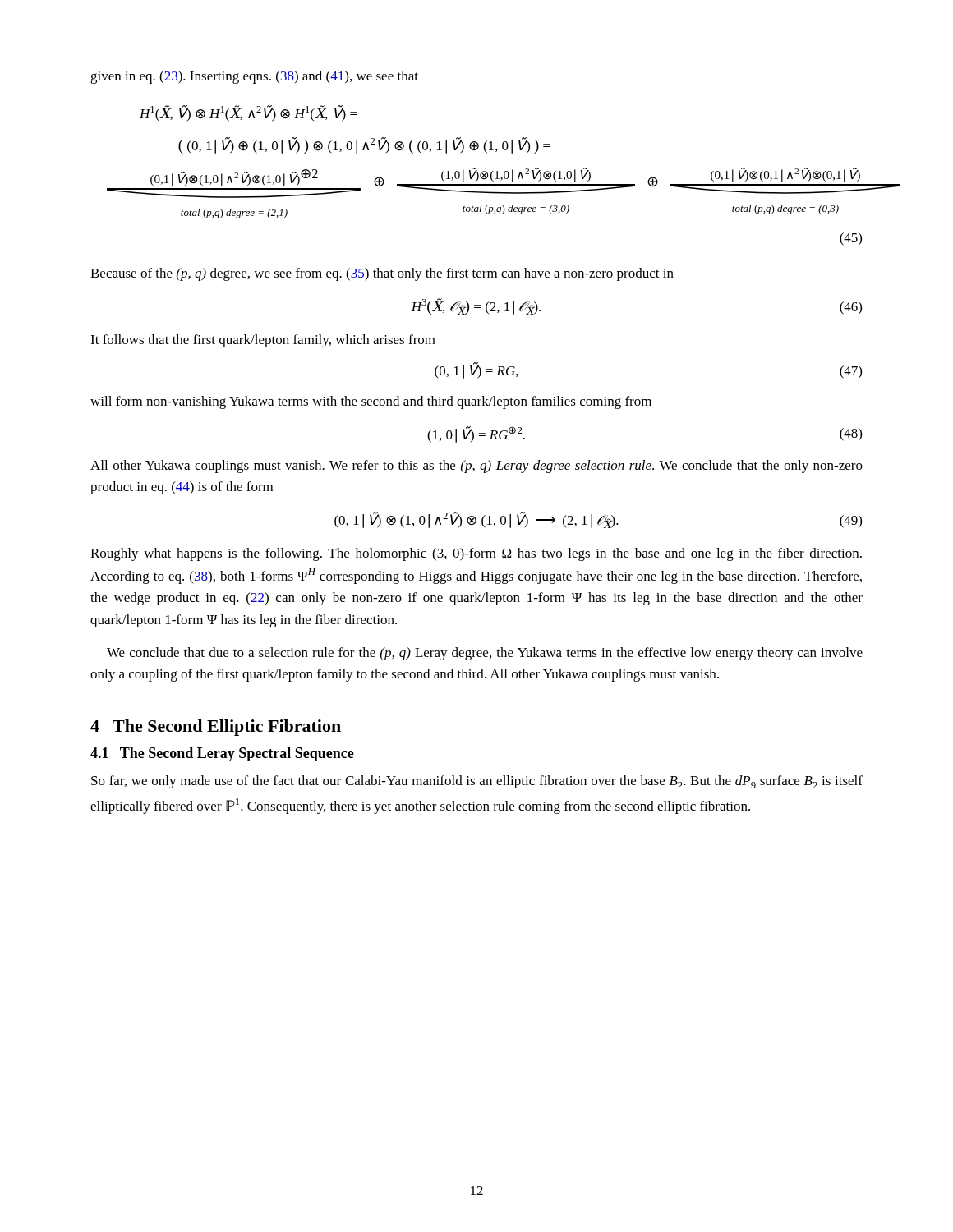Navigate to the element starting "4 The Second Elliptic Fibration"
Image resolution: width=953 pixels, height=1232 pixels.
(216, 725)
